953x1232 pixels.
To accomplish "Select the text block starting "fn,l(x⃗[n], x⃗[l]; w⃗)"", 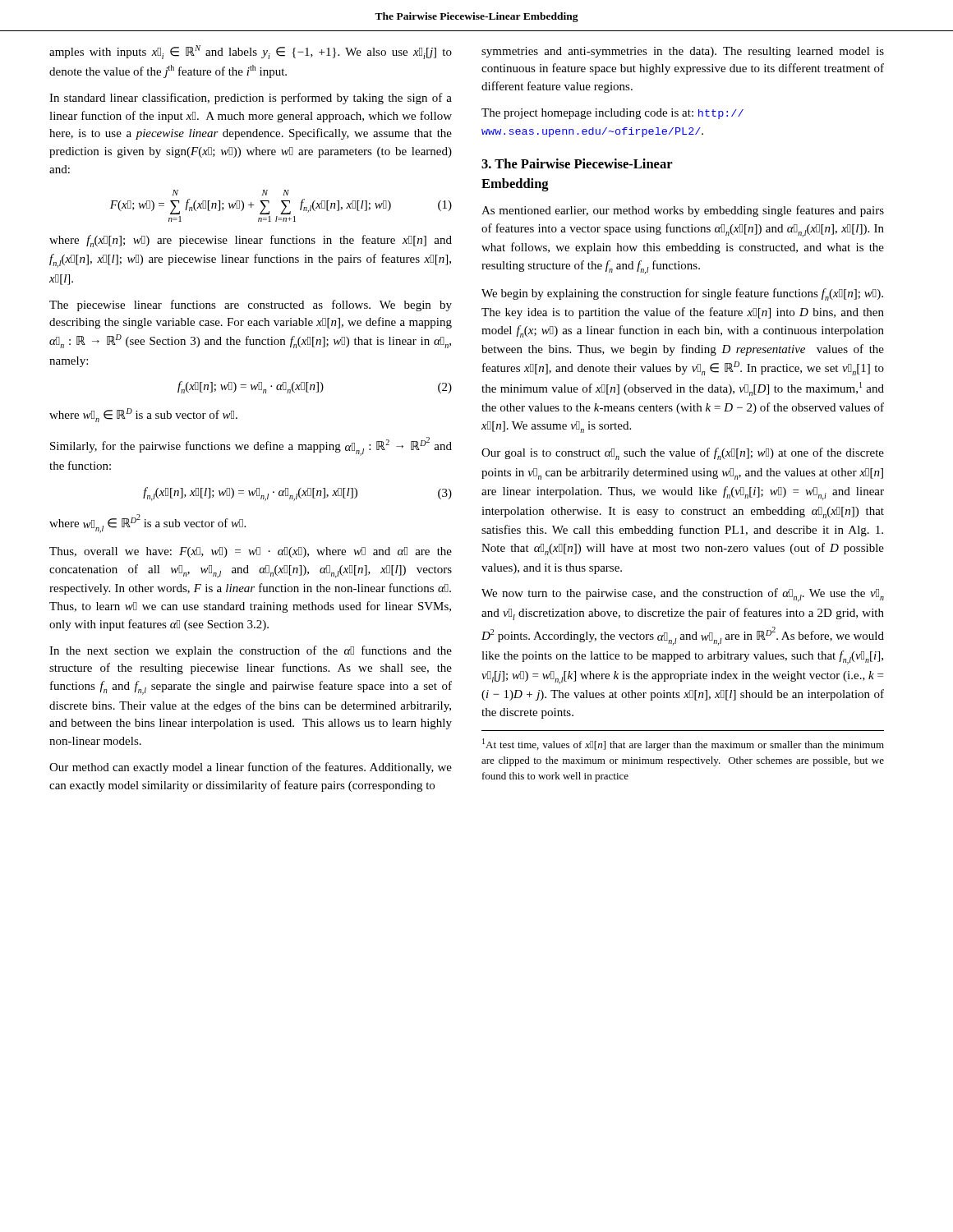I will click(298, 493).
